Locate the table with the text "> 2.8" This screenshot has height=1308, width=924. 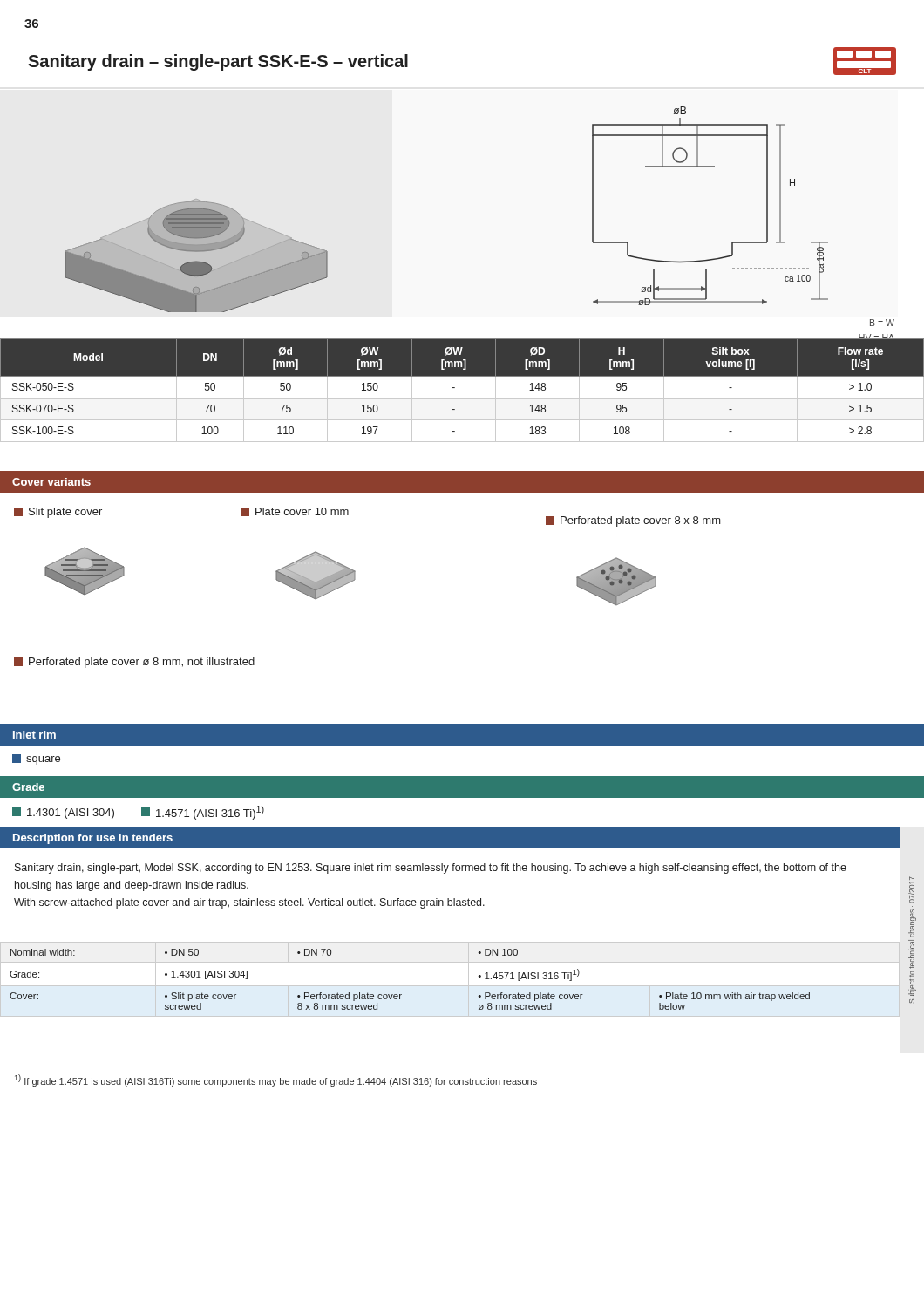coord(462,390)
